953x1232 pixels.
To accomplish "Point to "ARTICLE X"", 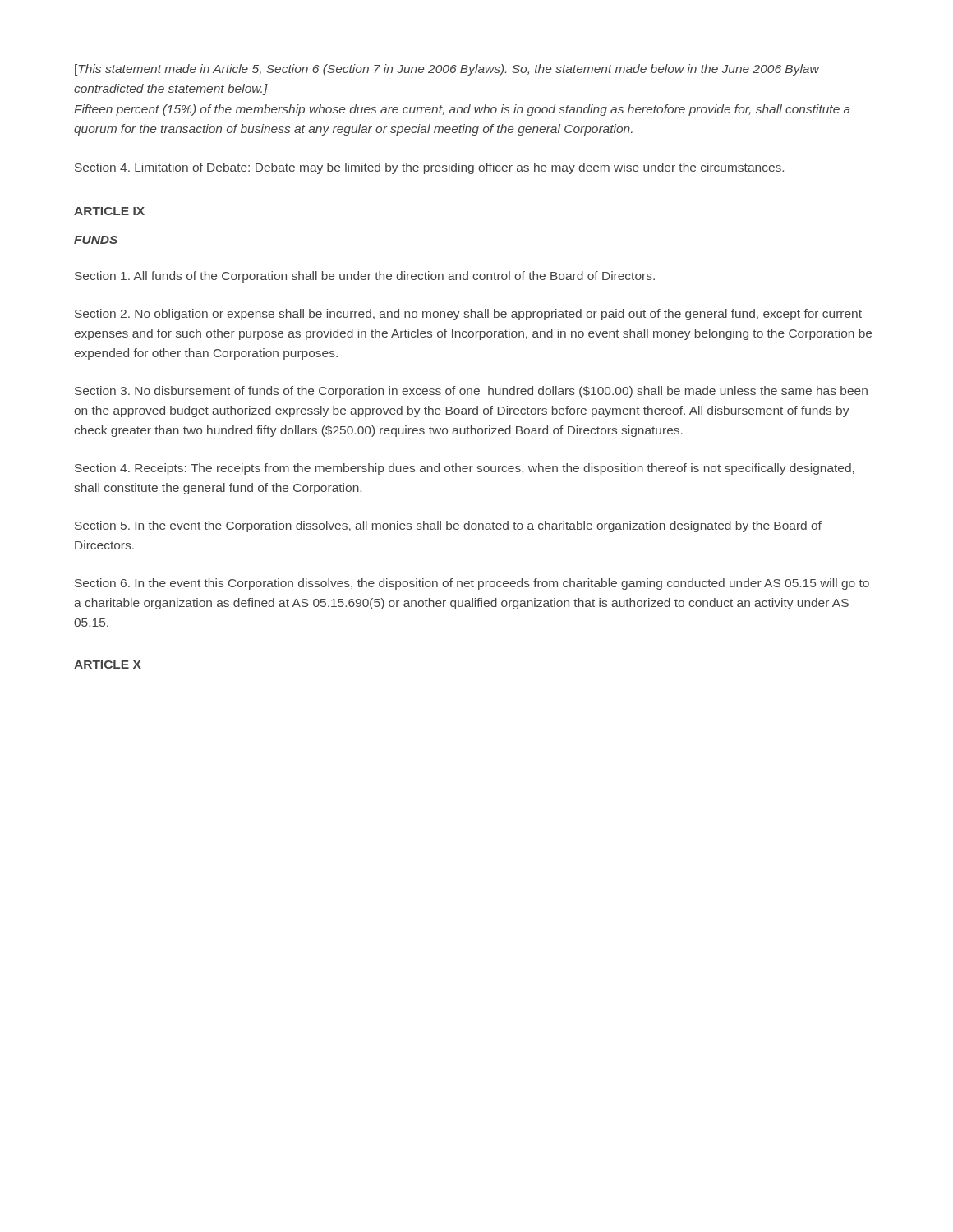I will point(108,664).
